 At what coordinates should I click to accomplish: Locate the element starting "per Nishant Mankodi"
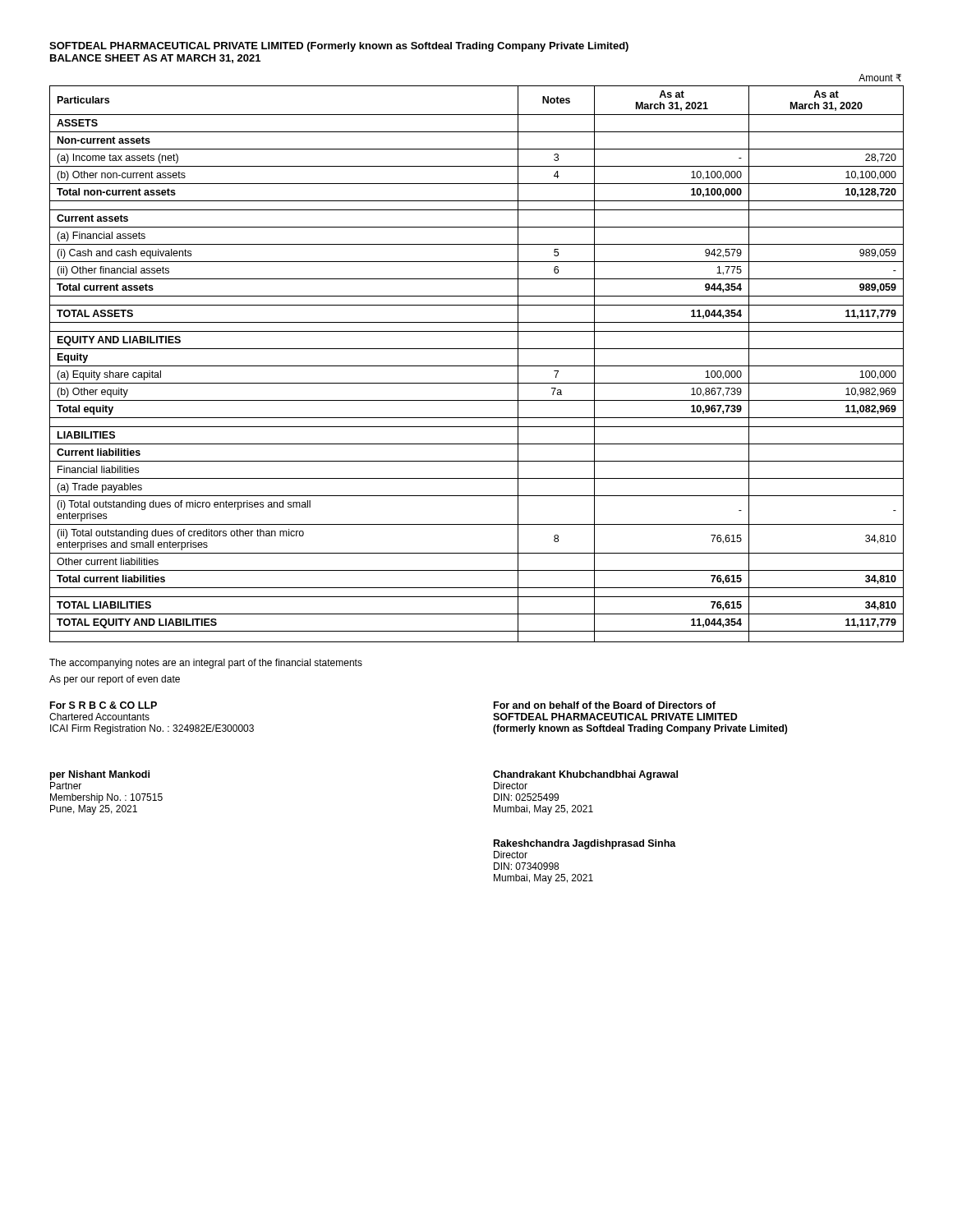click(x=100, y=775)
